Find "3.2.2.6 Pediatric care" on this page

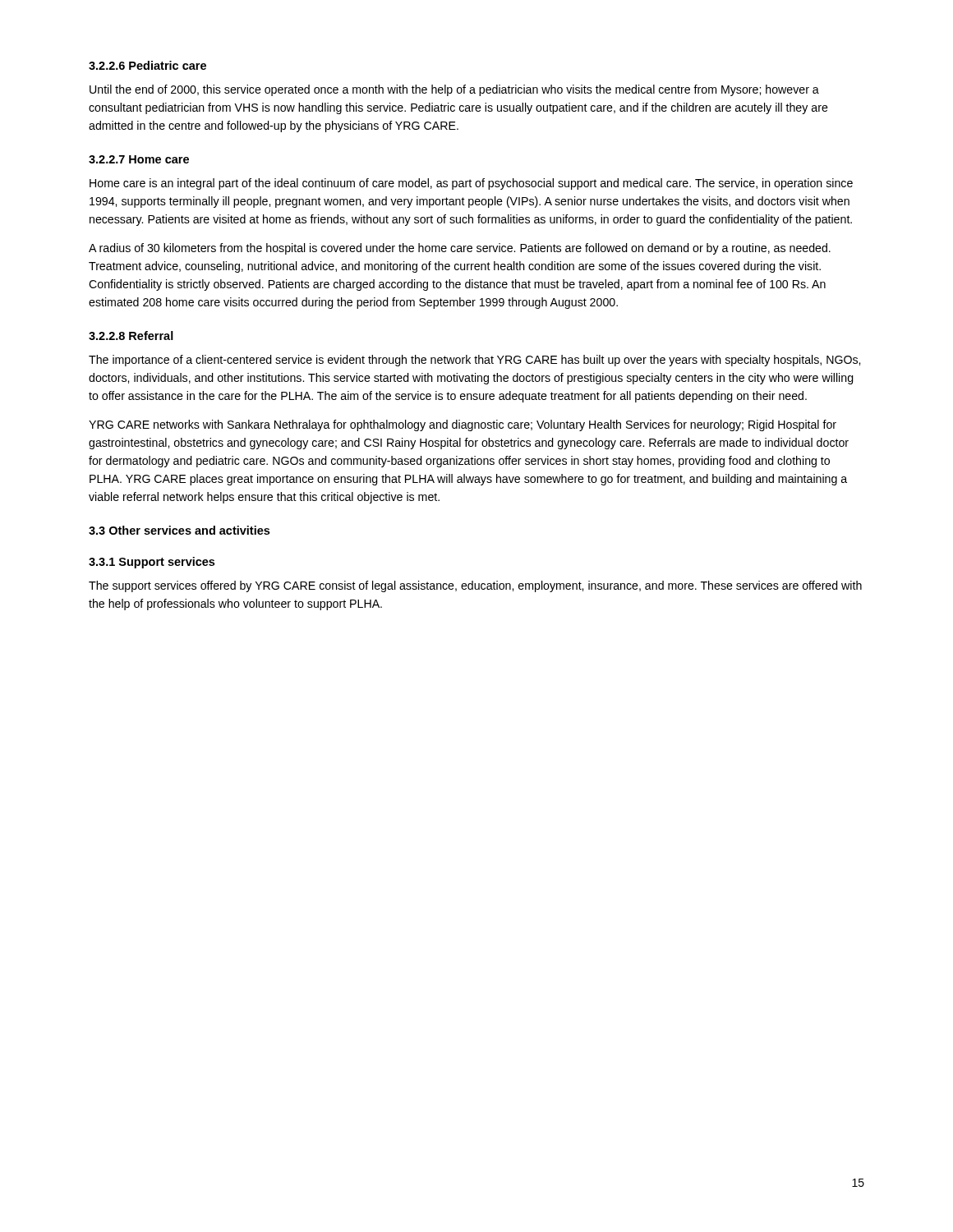pyautogui.click(x=148, y=66)
